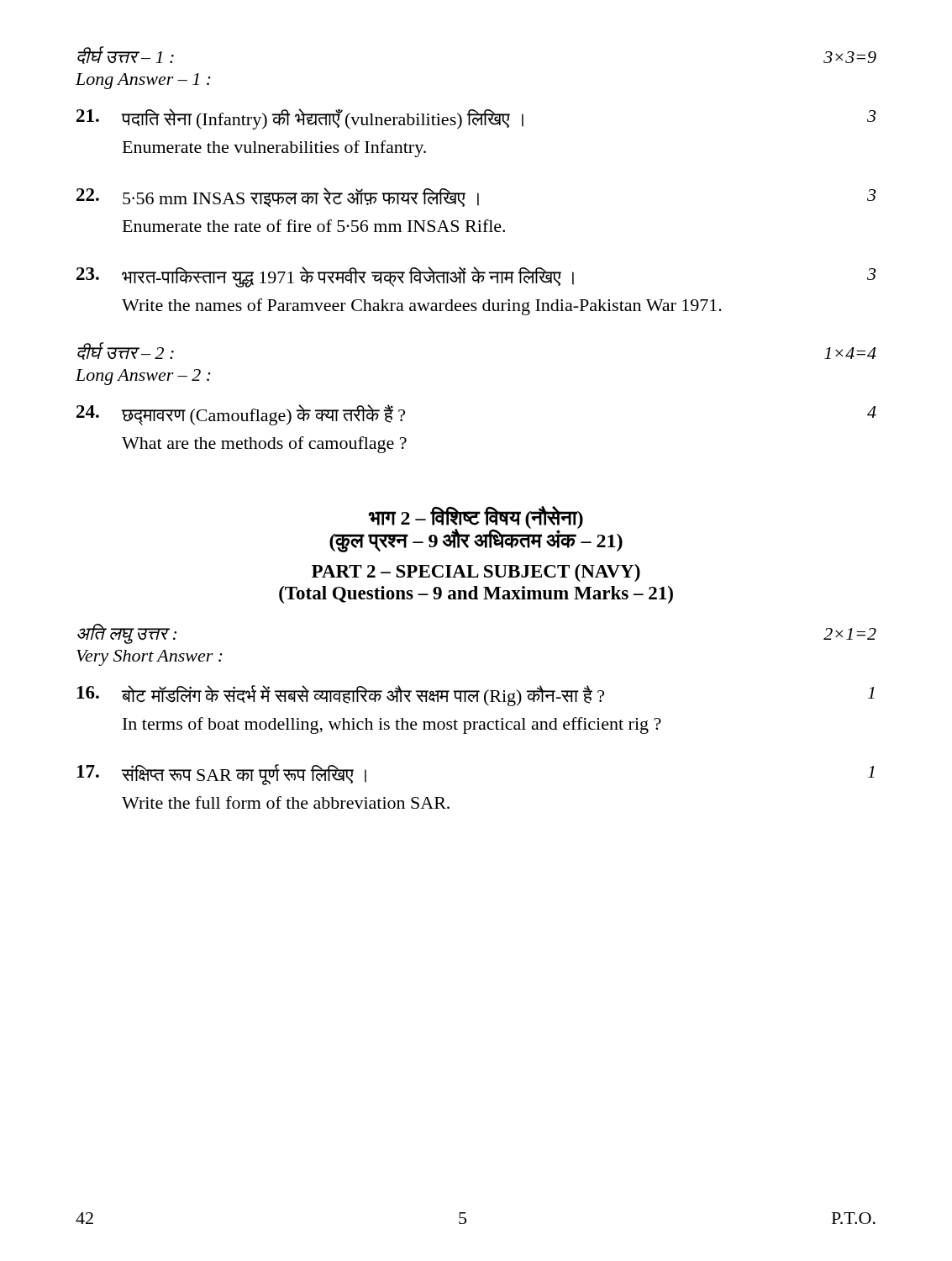Image resolution: width=952 pixels, height=1261 pixels.
Task: Locate the block of text that opens with "24. छद्मावरण (Camouflage)"
Action: tap(258, 415)
